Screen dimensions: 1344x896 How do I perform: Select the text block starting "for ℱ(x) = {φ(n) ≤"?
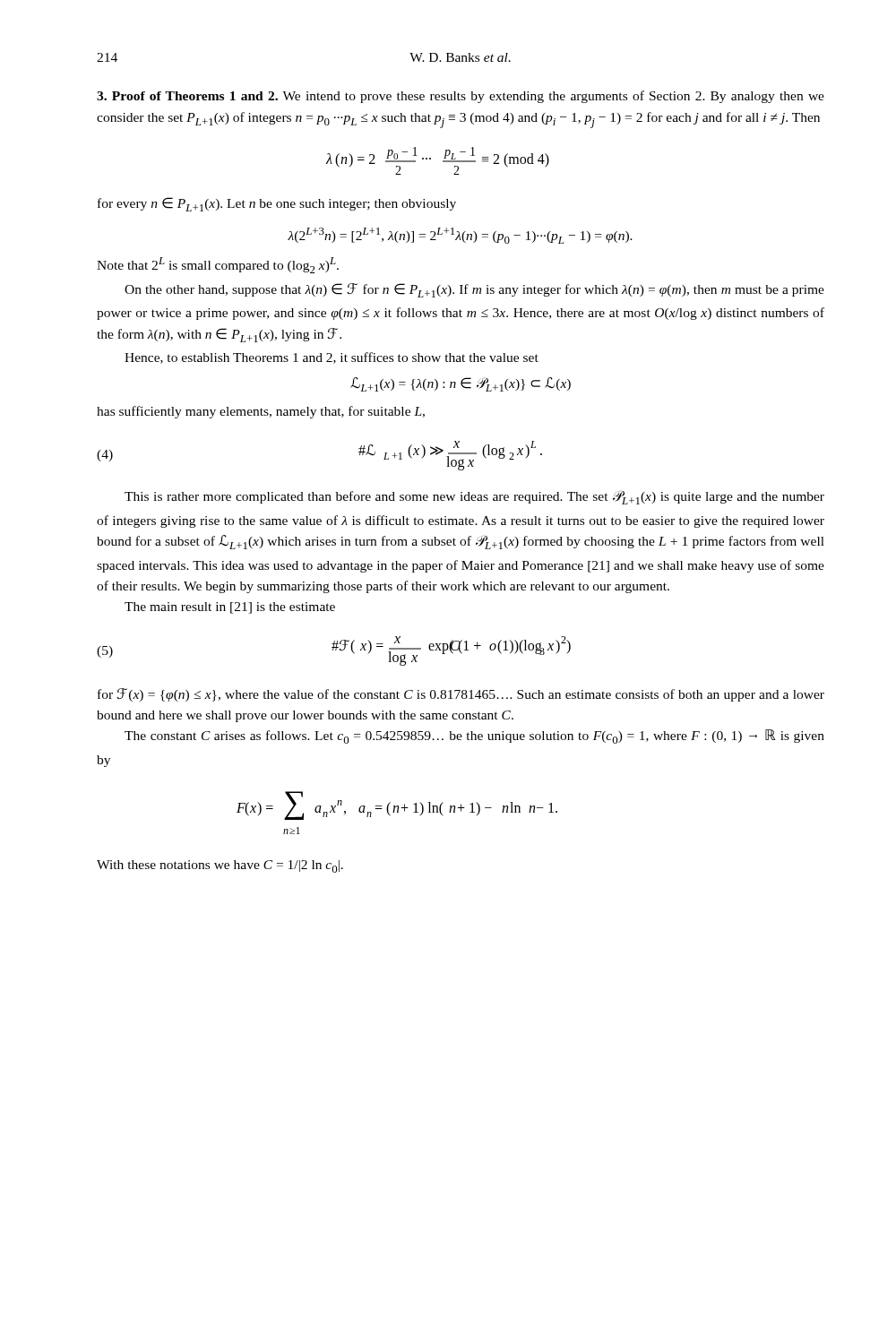(x=461, y=704)
